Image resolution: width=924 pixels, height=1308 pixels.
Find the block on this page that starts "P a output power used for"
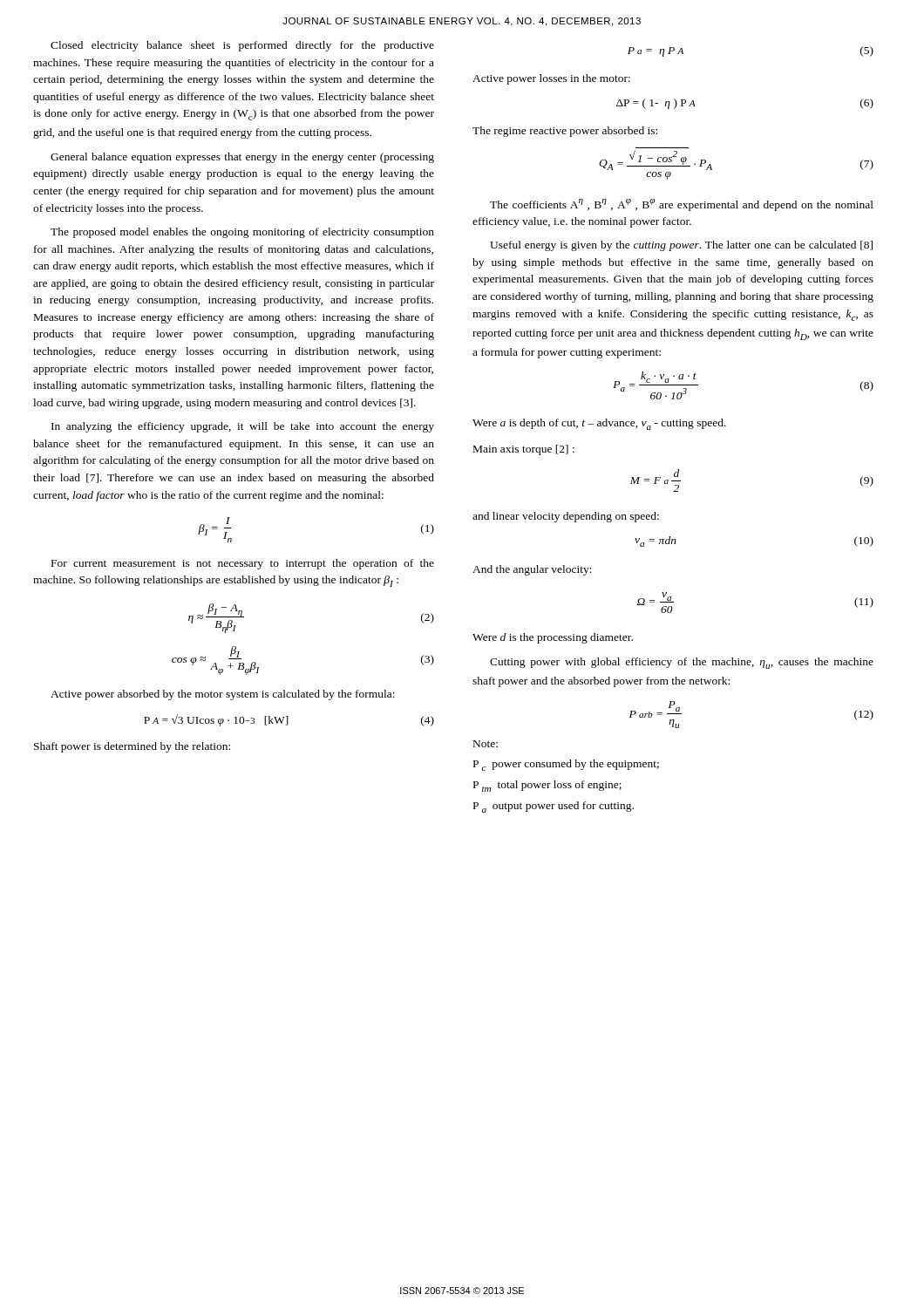coord(553,807)
